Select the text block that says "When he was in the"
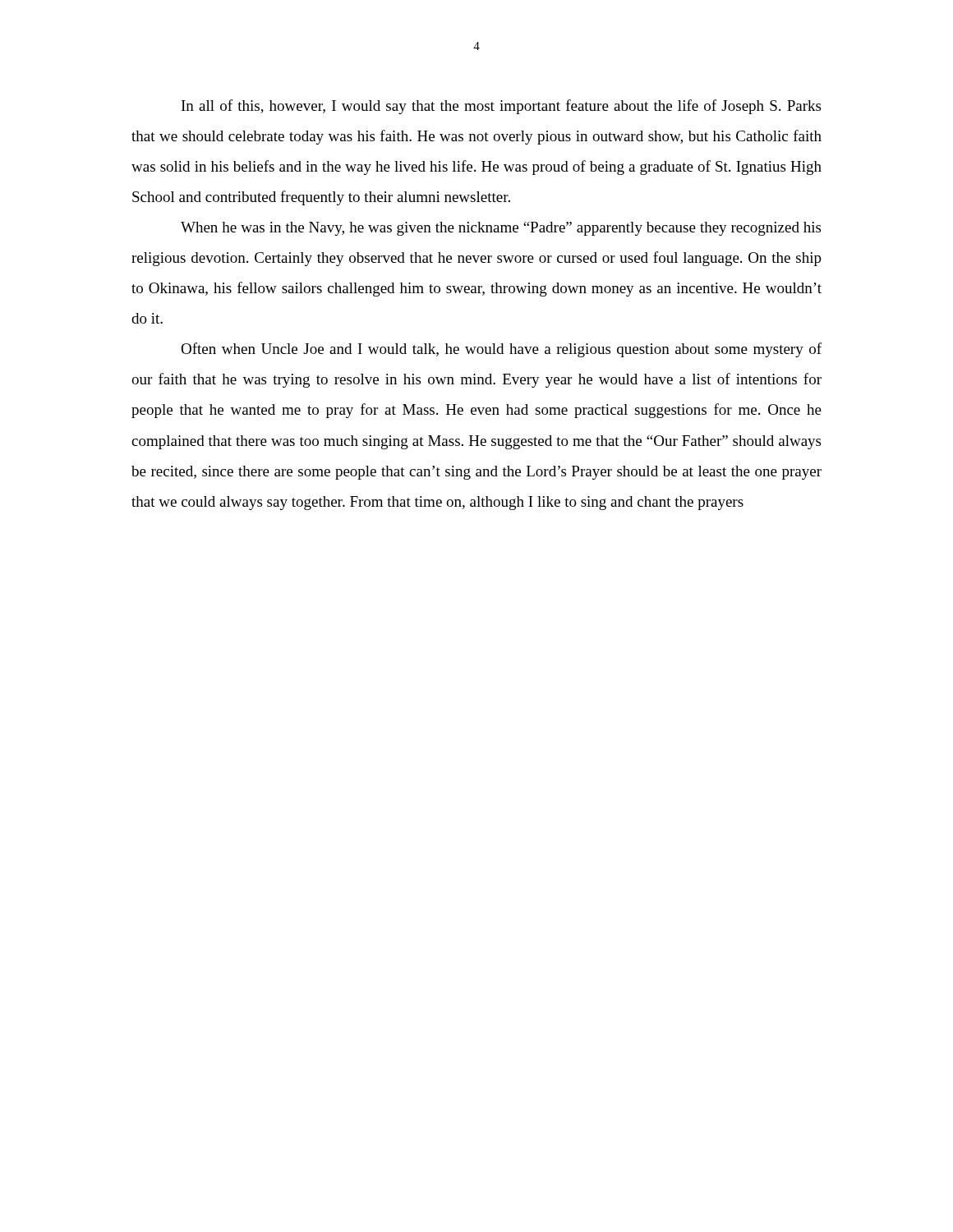 [476, 273]
